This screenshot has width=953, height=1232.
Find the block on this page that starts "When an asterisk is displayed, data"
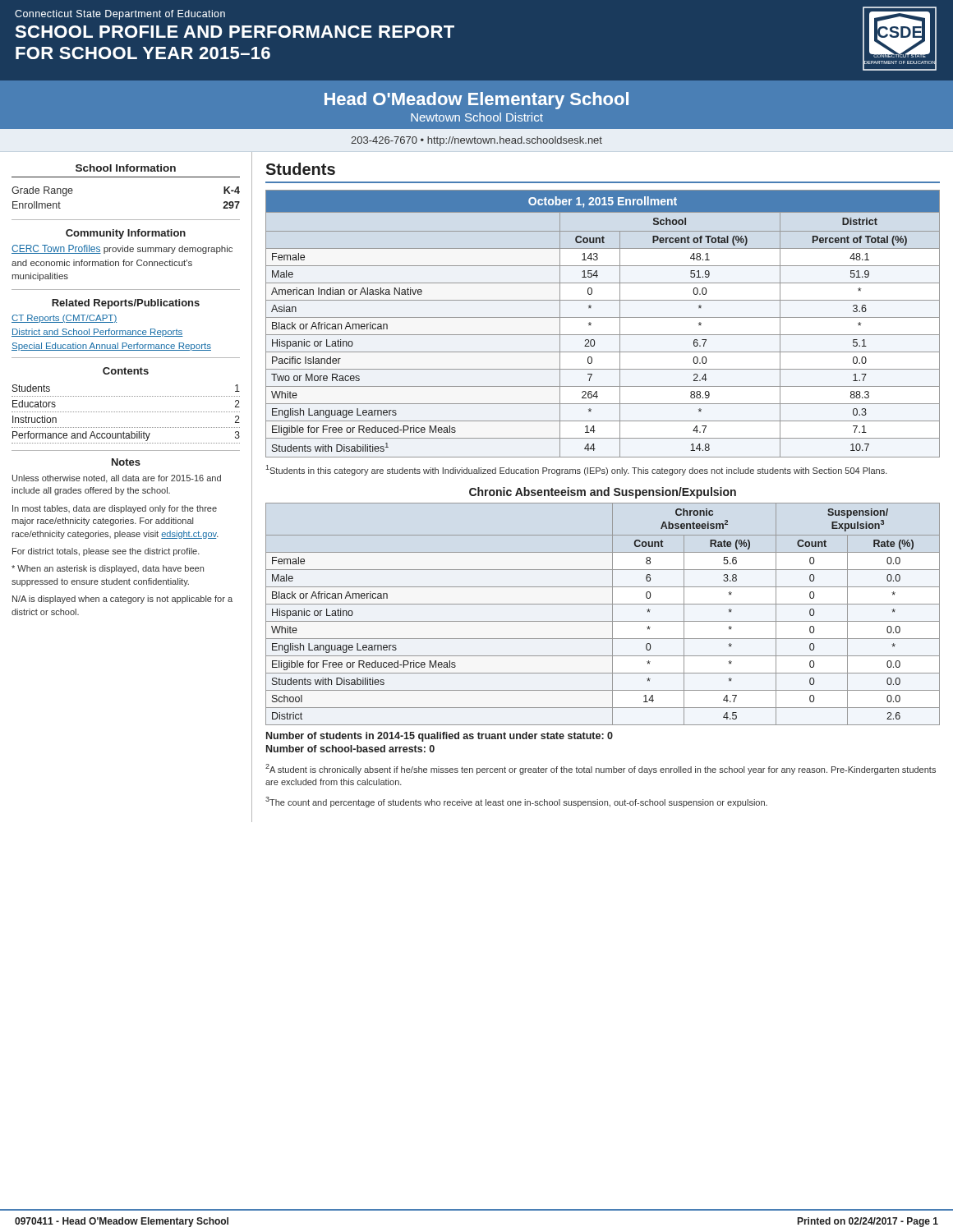108,575
